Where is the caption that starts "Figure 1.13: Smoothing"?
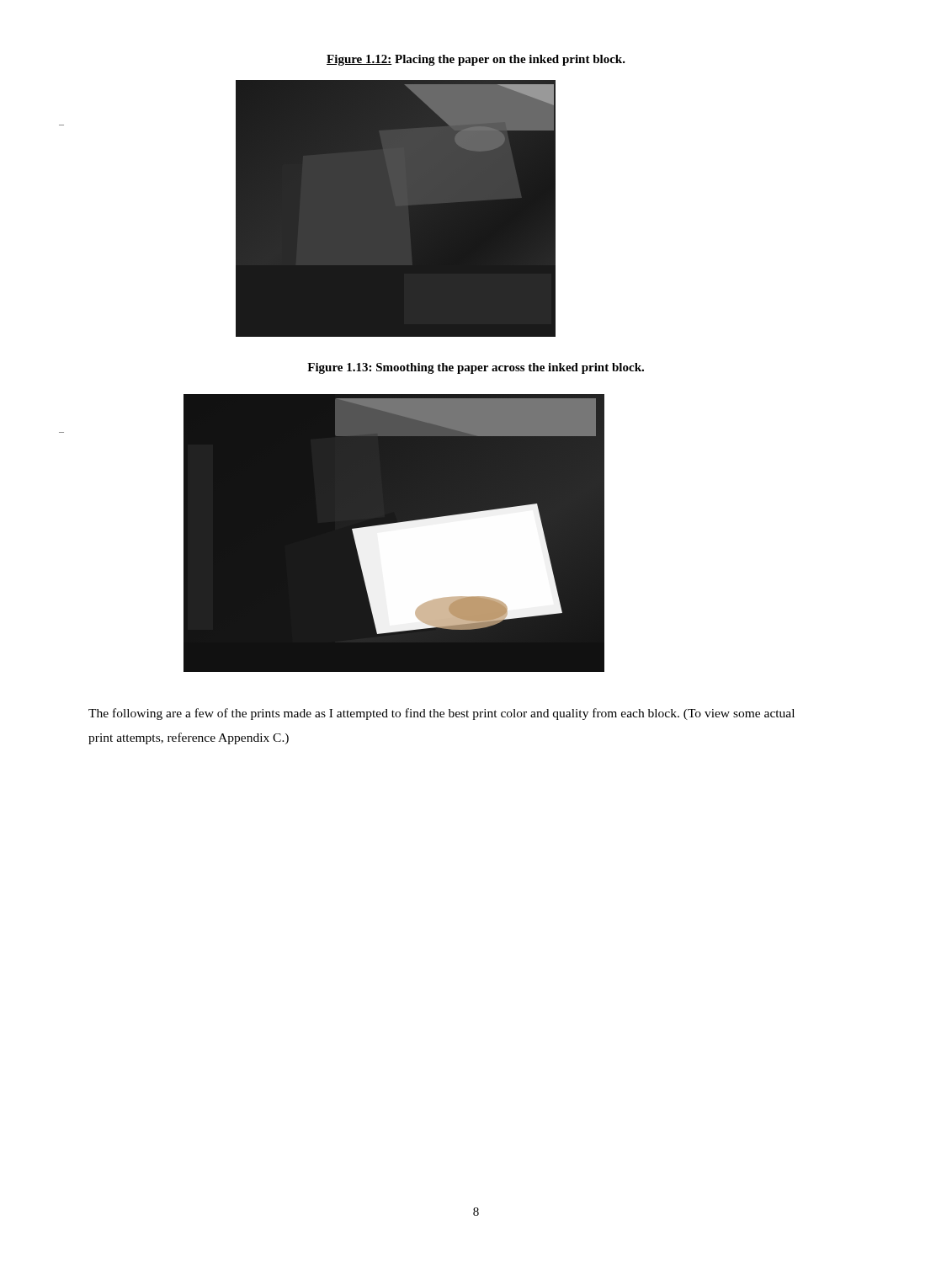This screenshot has width=952, height=1263. [x=476, y=367]
